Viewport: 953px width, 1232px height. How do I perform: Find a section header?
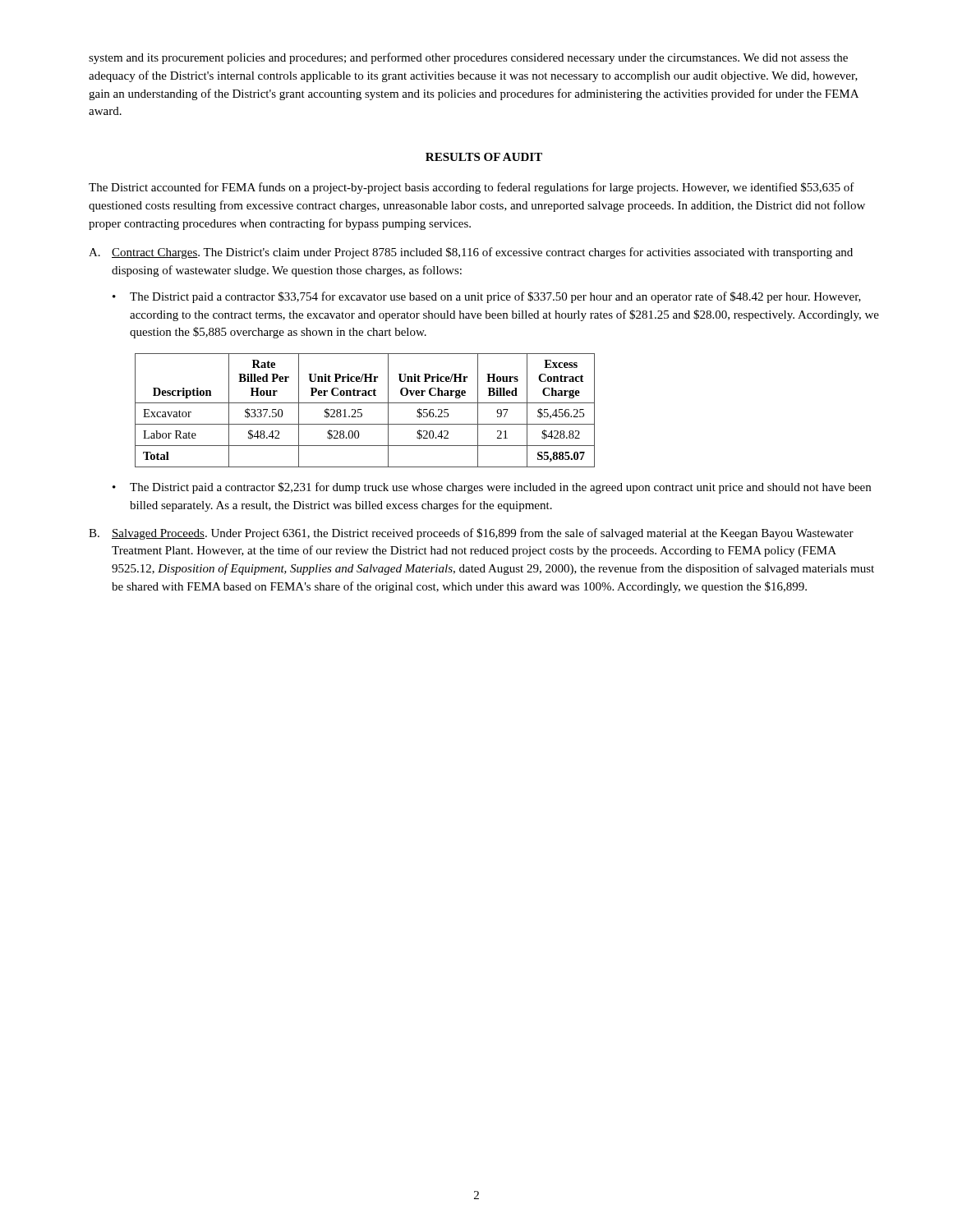pyautogui.click(x=484, y=157)
